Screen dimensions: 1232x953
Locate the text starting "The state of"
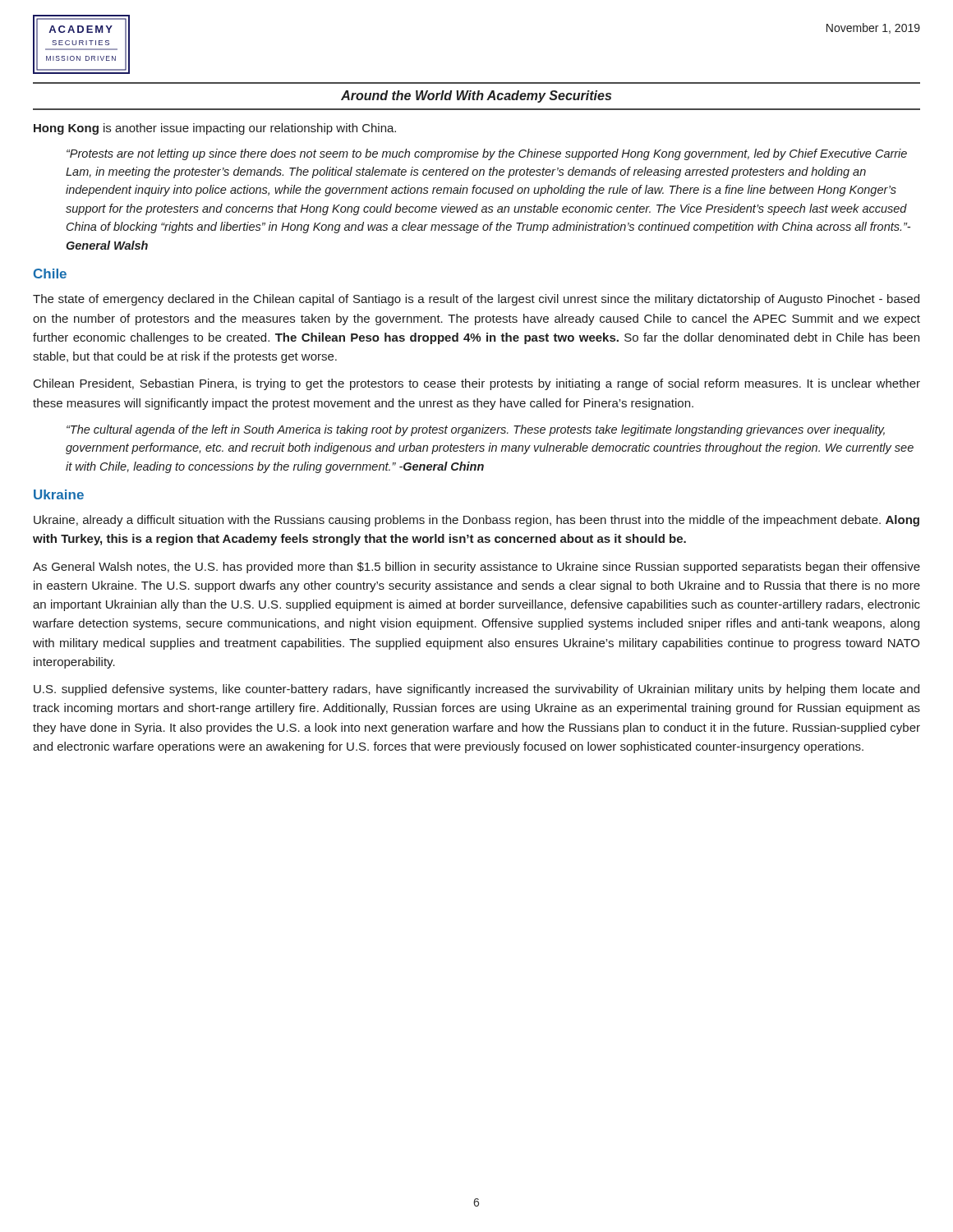tap(476, 327)
